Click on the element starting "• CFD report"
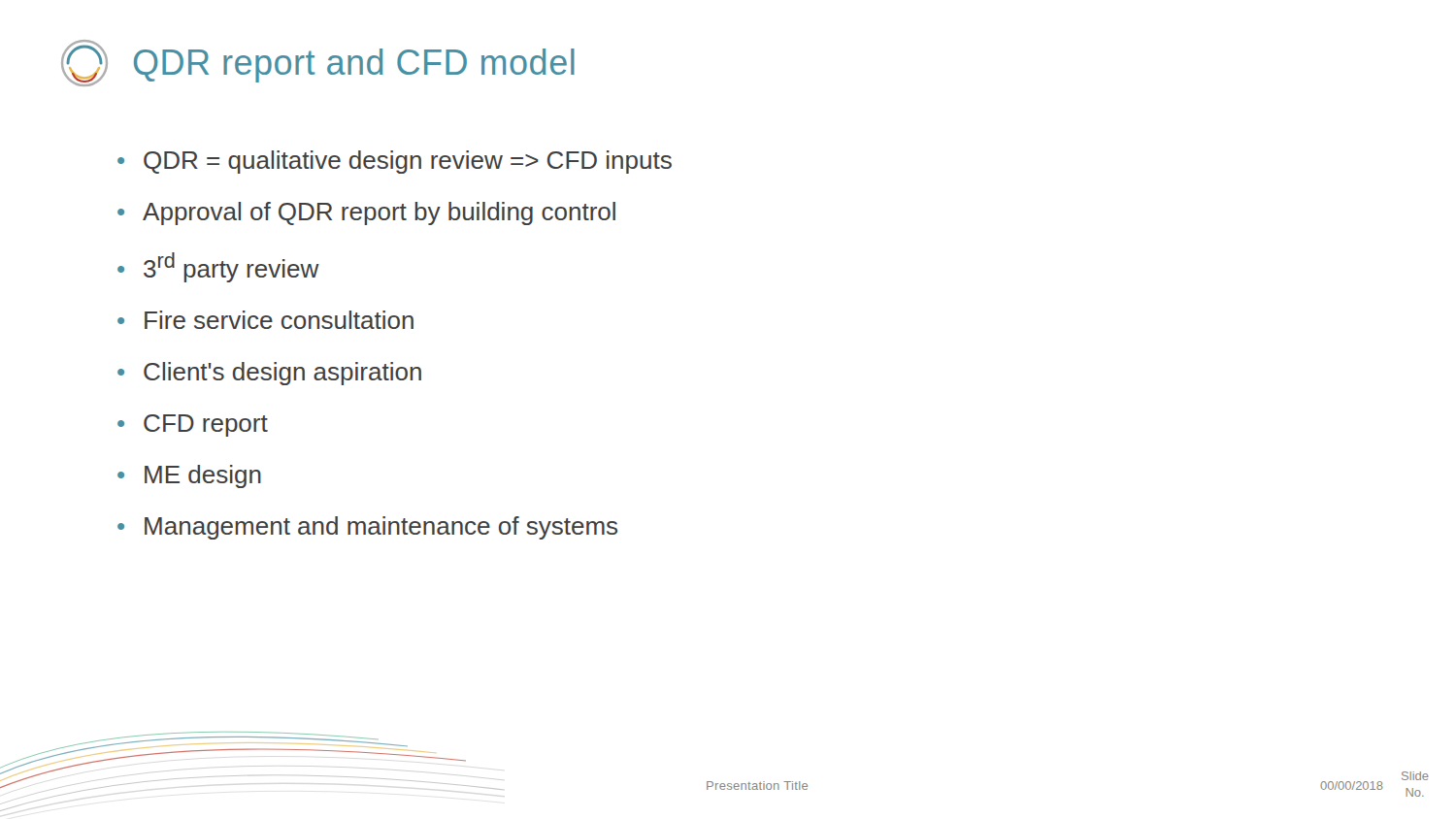This screenshot has width=1456, height=819. 192,424
